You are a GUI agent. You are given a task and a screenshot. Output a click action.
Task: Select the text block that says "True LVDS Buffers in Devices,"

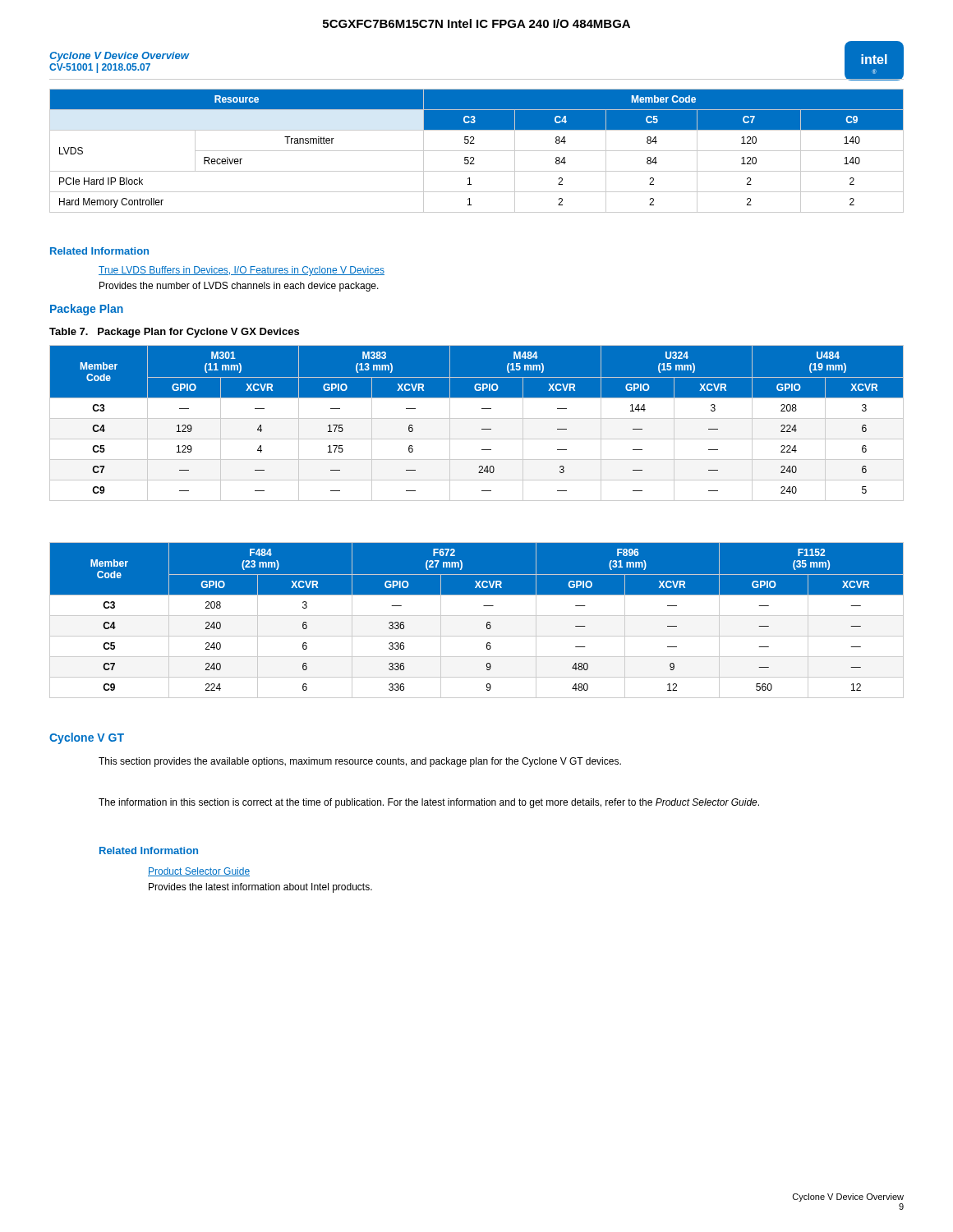[x=241, y=278]
